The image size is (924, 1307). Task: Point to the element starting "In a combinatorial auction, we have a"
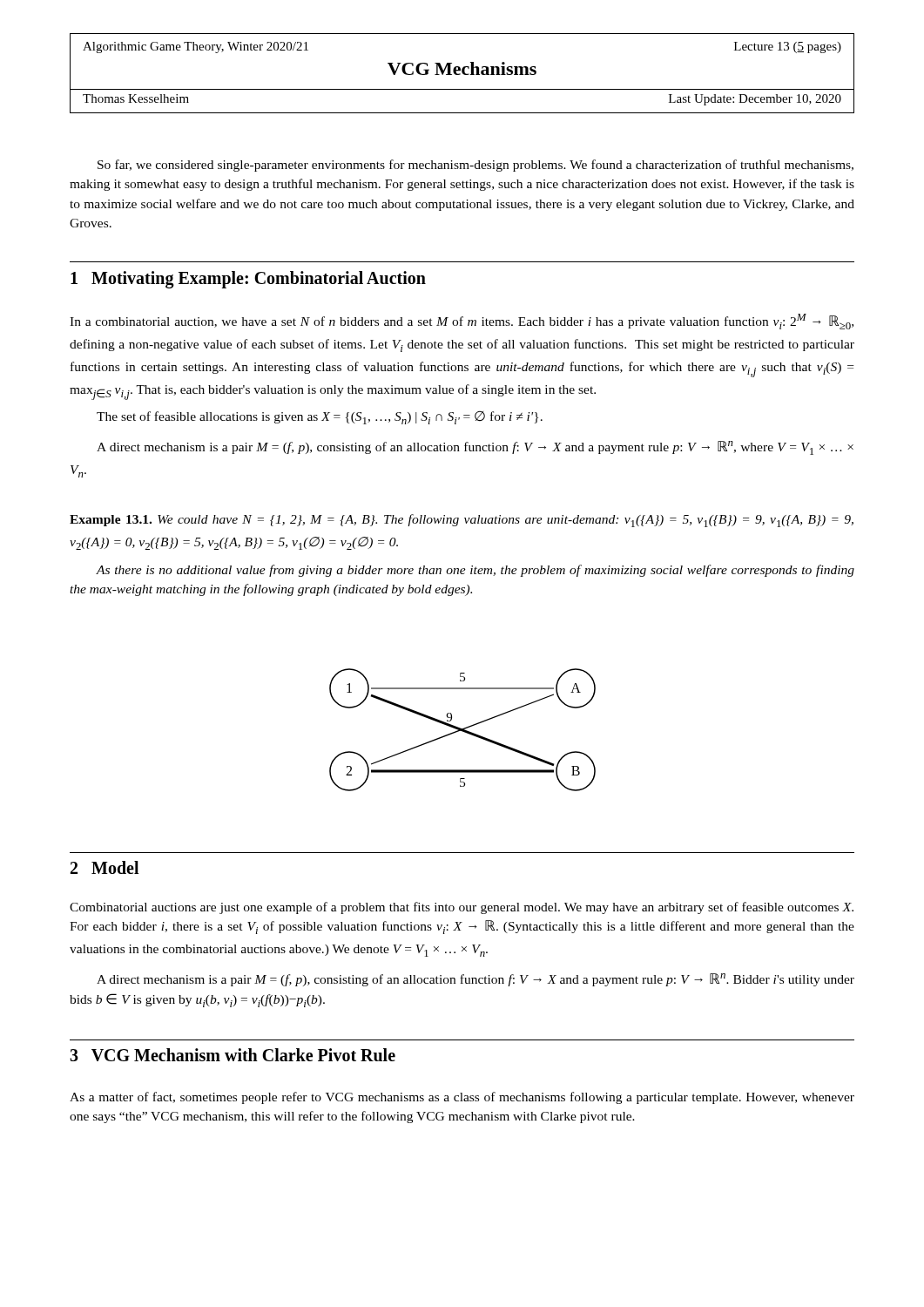coord(462,396)
